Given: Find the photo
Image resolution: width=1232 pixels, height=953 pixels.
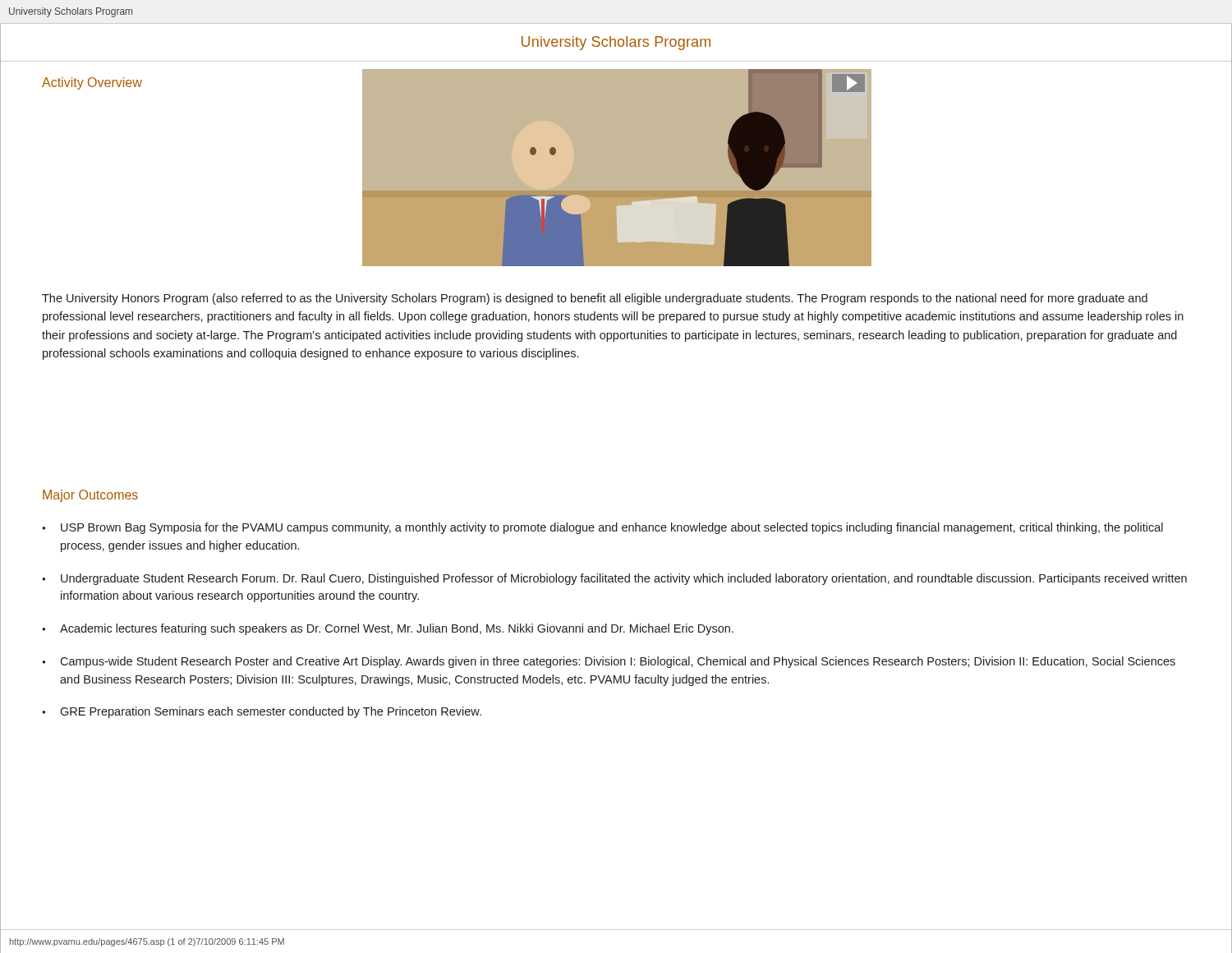Looking at the screenshot, I should click(x=617, y=168).
